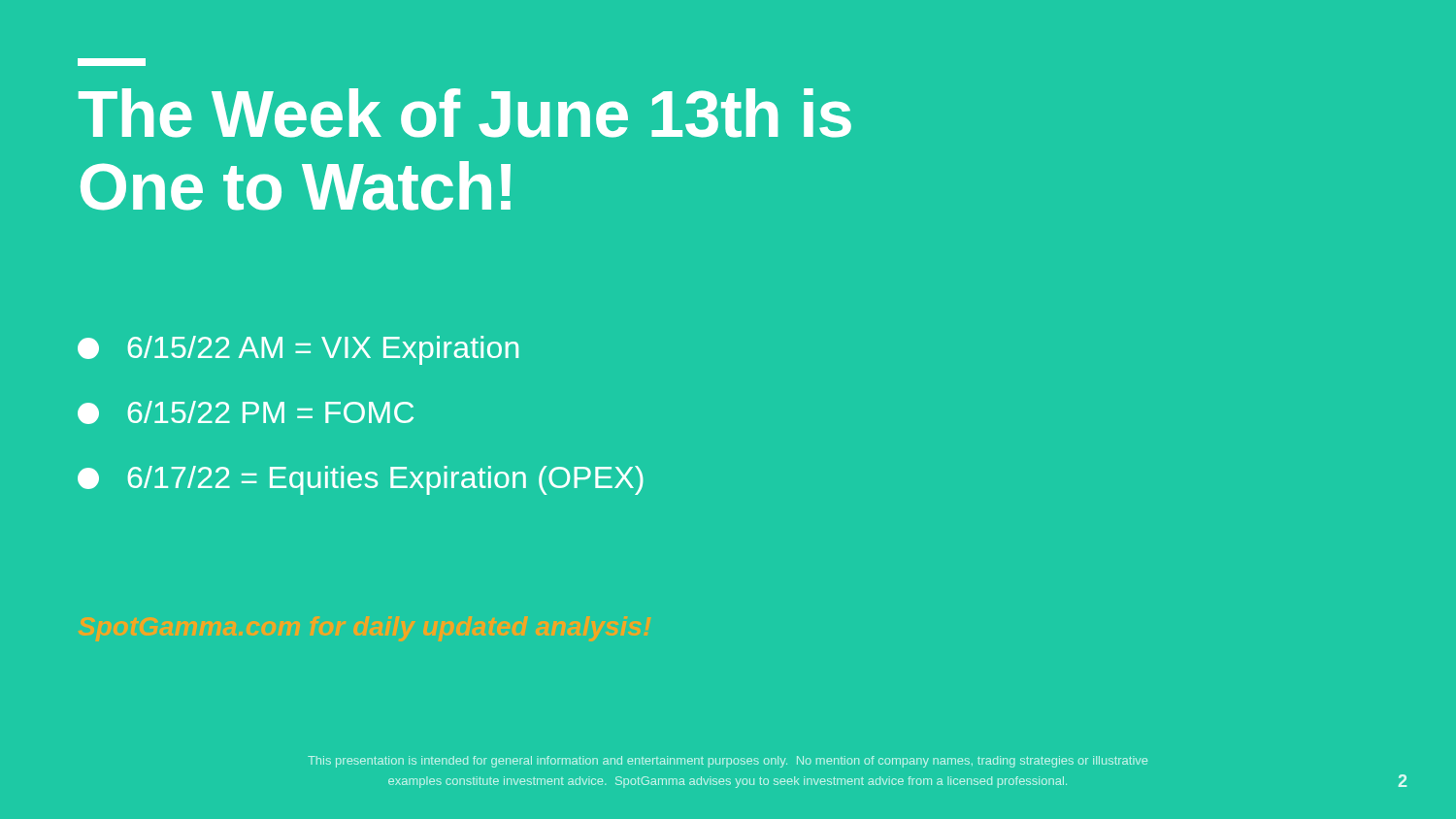Click on the text block starting "The Week of June 13th is One"
Image resolution: width=1456 pixels, height=819 pixels.
click(x=514, y=140)
